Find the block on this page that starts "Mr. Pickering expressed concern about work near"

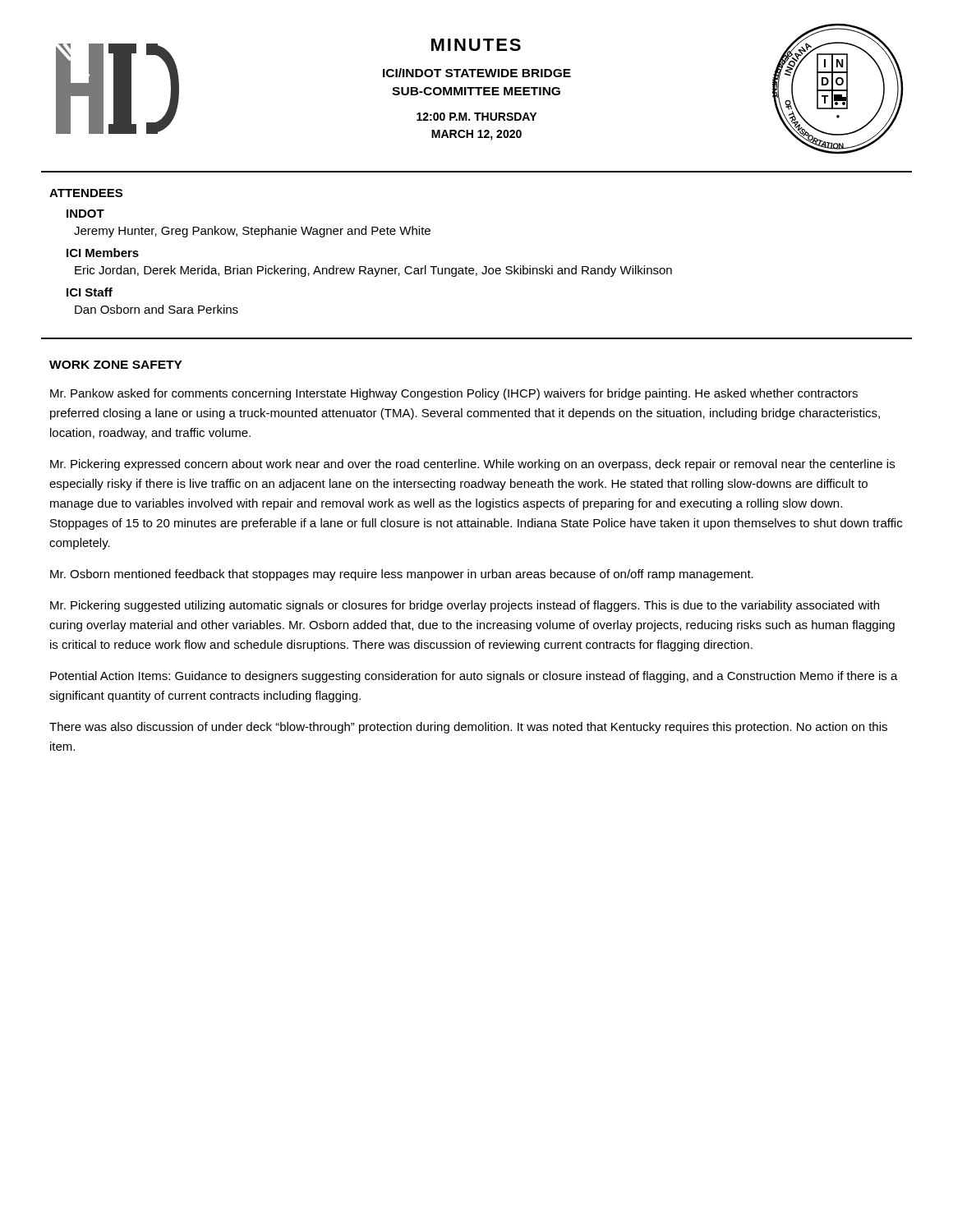476,503
